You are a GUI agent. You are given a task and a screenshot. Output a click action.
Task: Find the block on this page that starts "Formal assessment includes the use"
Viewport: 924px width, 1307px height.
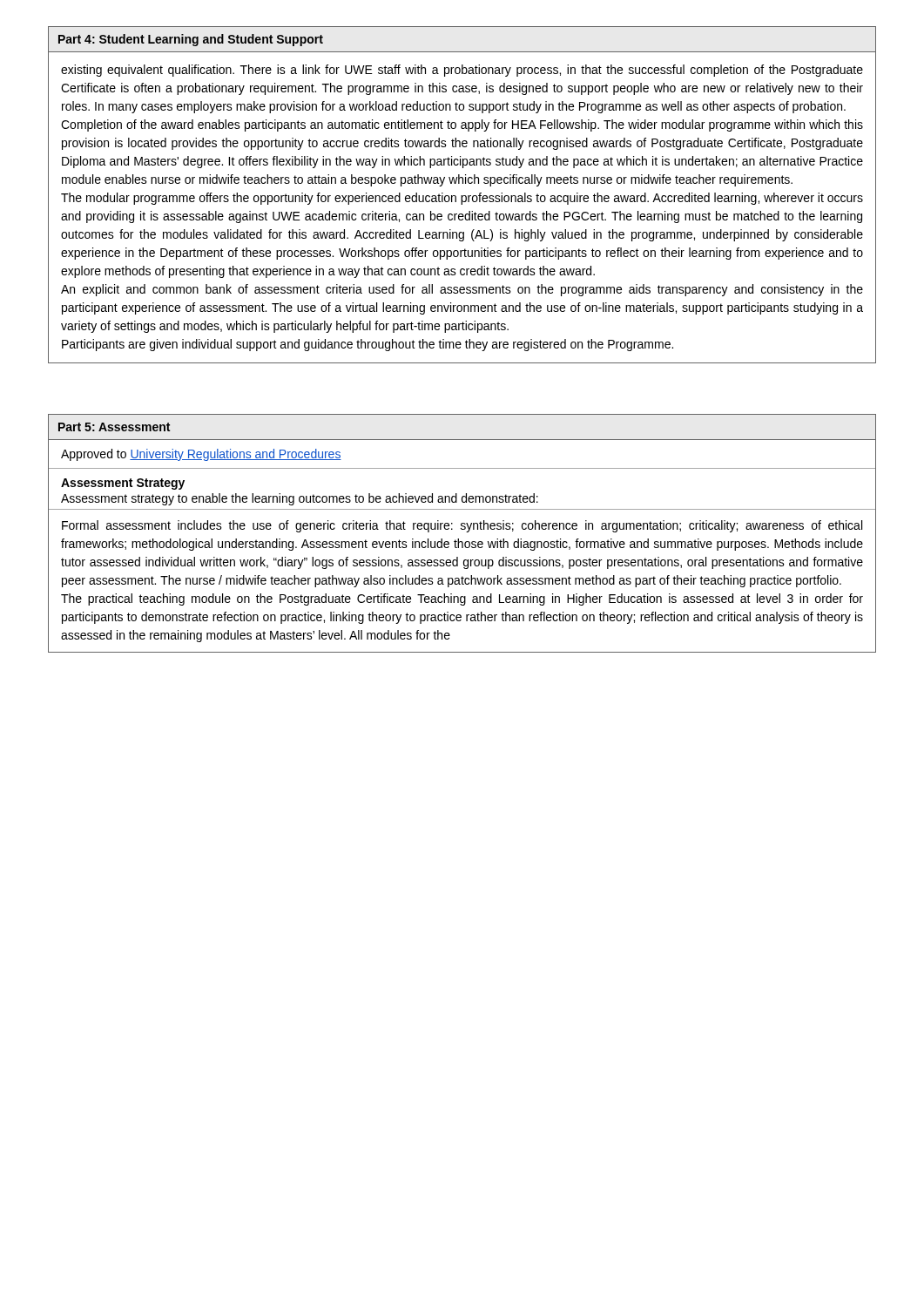tap(462, 553)
